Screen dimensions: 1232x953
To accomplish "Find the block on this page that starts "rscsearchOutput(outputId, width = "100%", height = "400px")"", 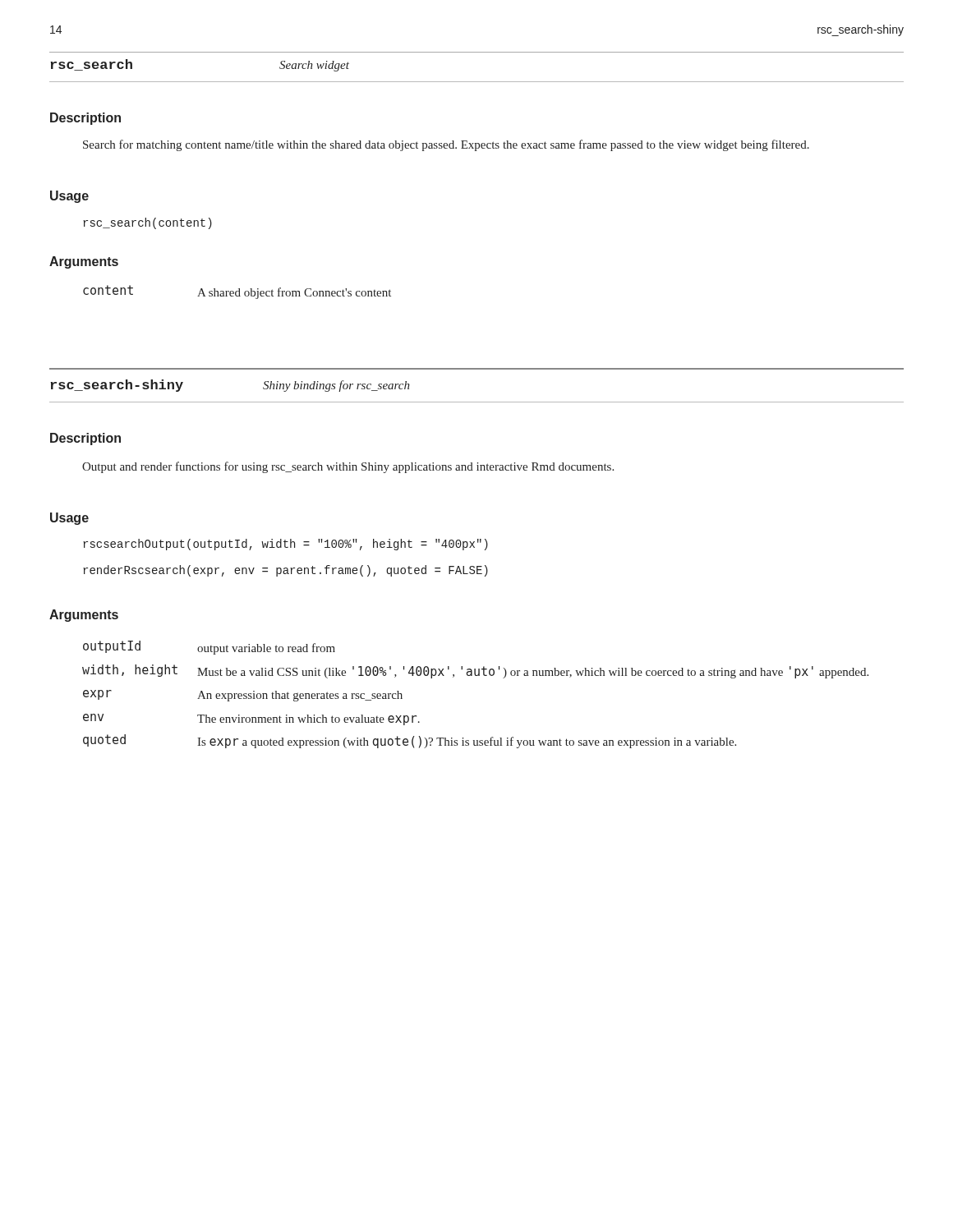I will [286, 558].
